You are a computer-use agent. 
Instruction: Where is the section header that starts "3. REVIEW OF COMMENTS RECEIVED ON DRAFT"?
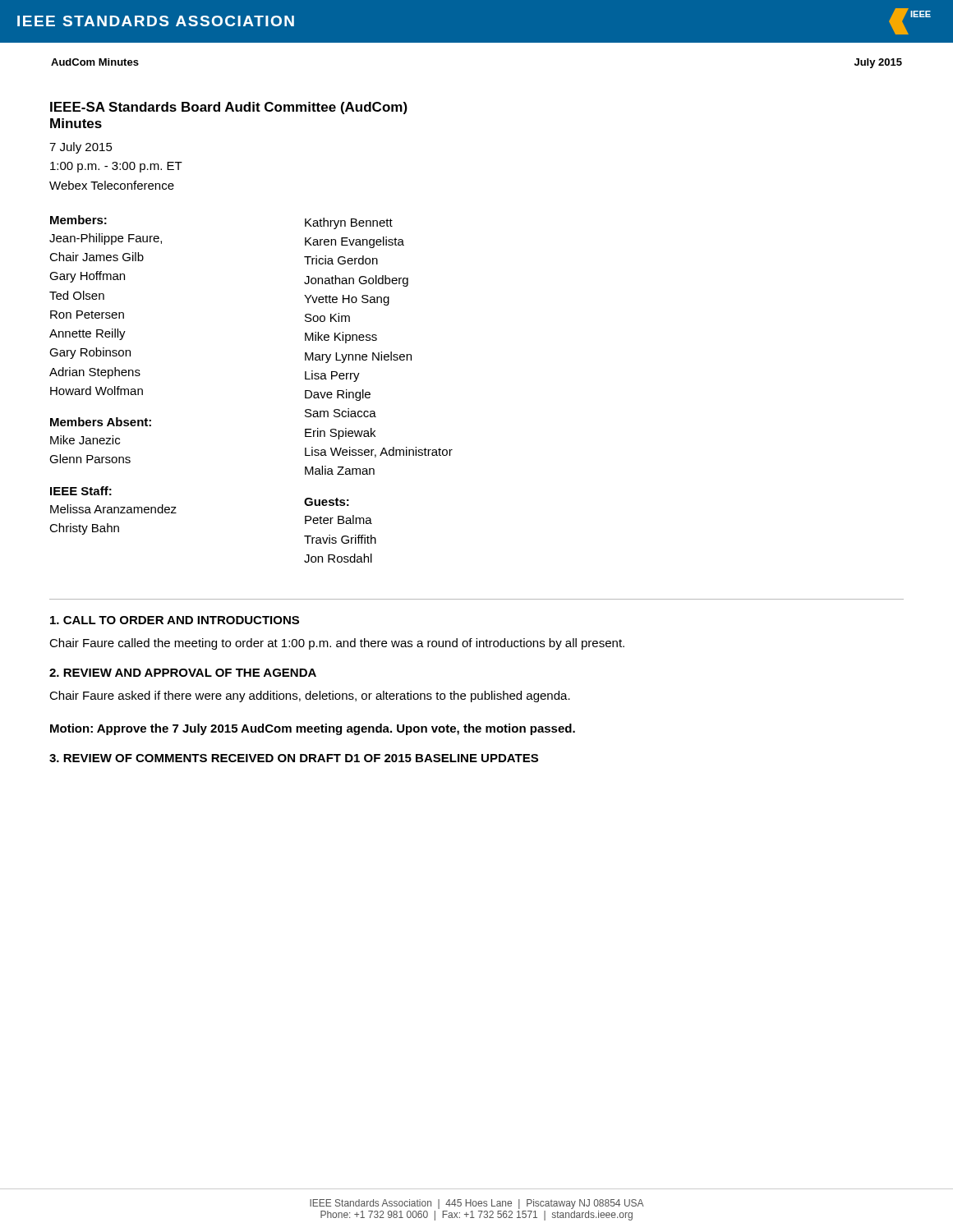pos(294,757)
